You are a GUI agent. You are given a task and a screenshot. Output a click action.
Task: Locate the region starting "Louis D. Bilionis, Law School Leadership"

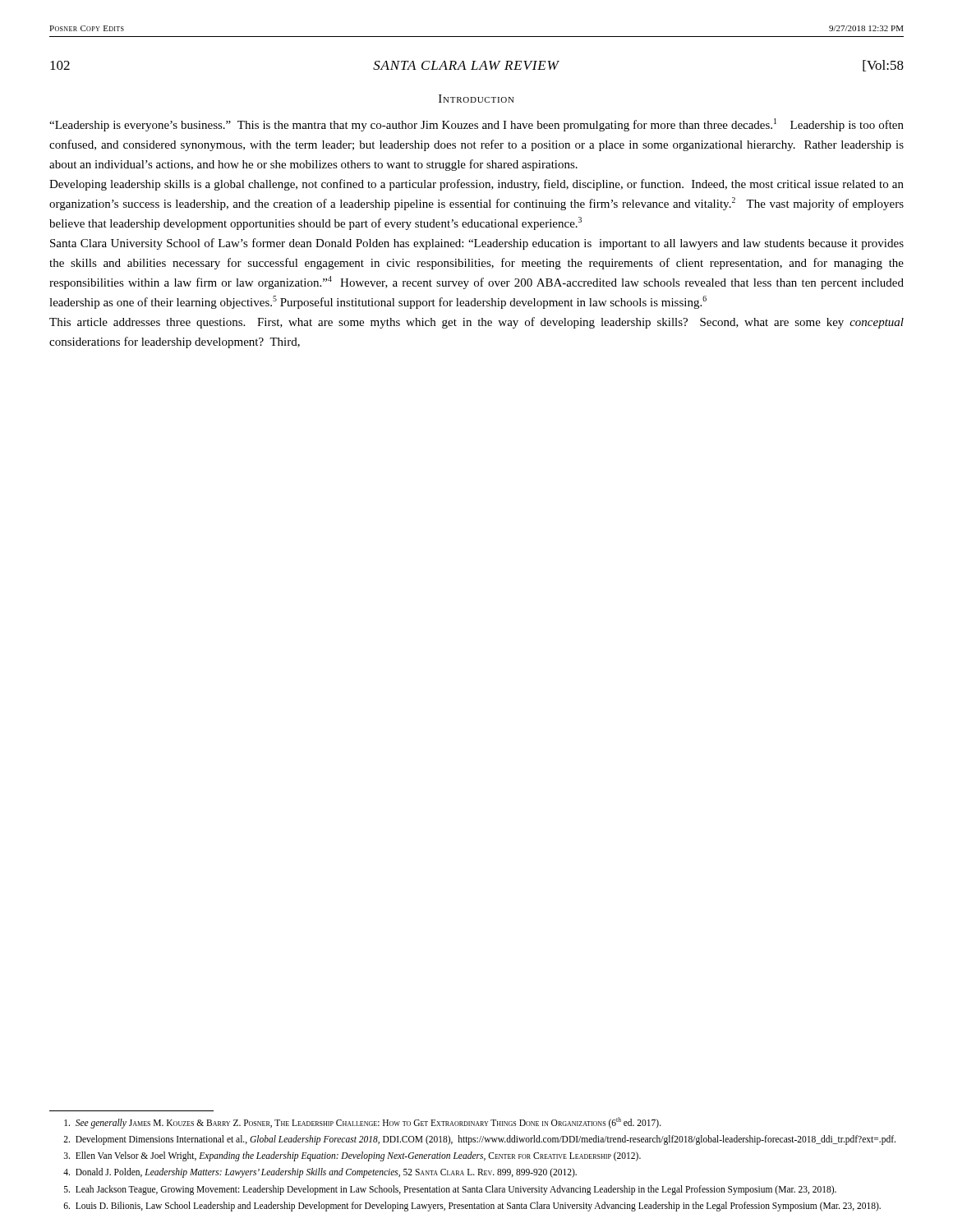coord(465,1206)
